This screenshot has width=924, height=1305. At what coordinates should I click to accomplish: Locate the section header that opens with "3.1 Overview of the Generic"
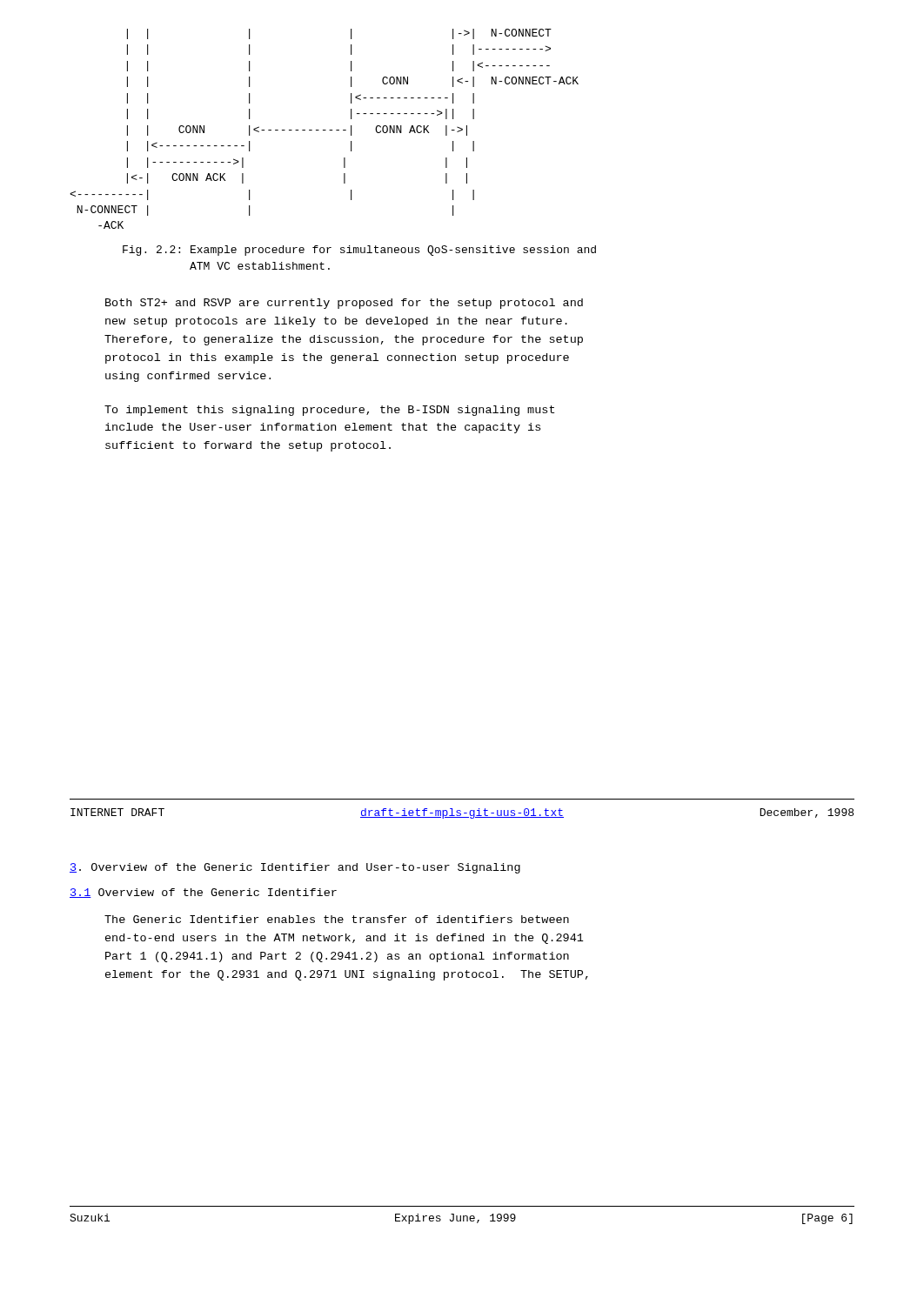204,893
